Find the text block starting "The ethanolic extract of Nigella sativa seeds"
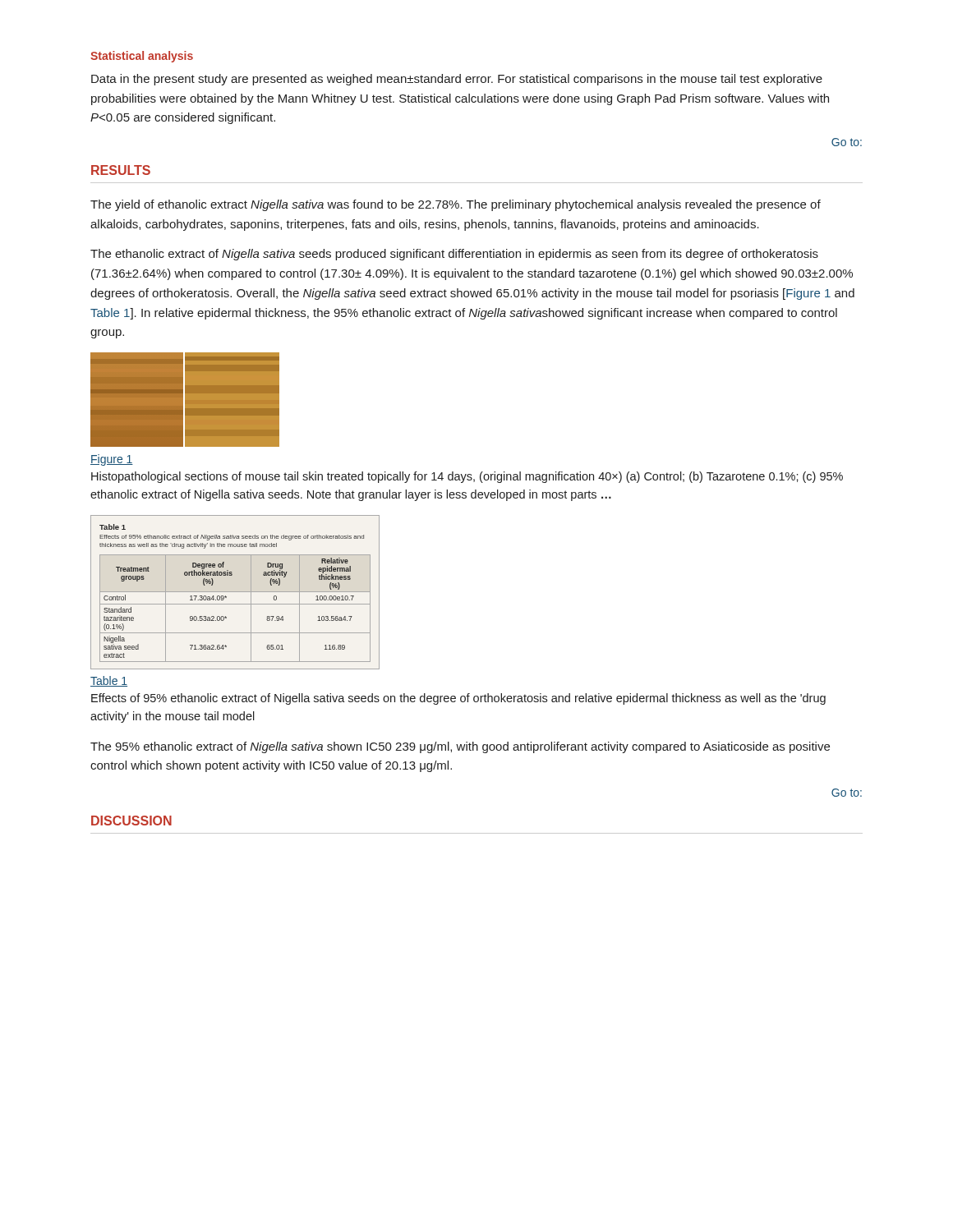Image resolution: width=953 pixels, height=1232 pixels. [473, 293]
